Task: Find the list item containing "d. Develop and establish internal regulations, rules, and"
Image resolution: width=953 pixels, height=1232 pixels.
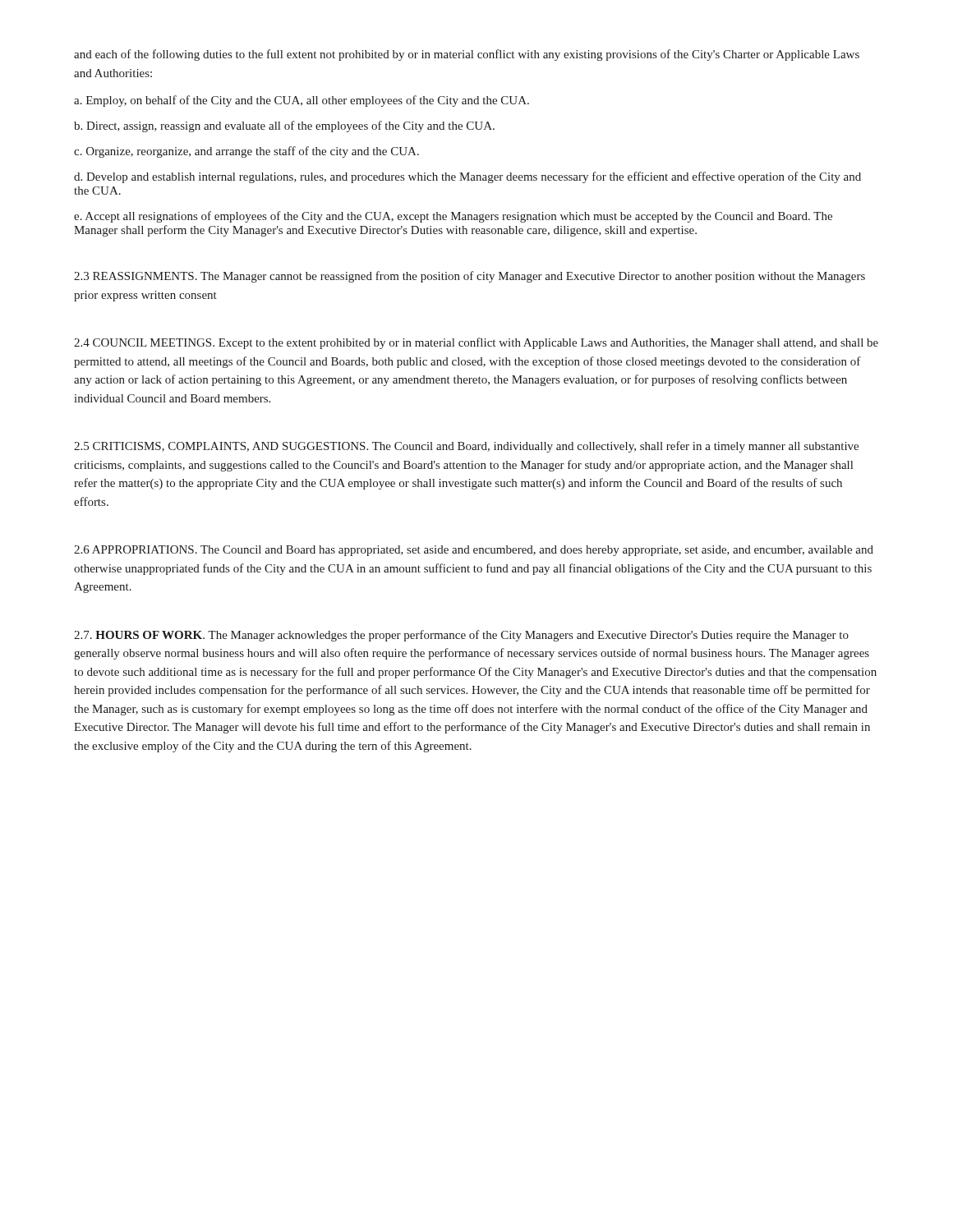Action: (468, 184)
